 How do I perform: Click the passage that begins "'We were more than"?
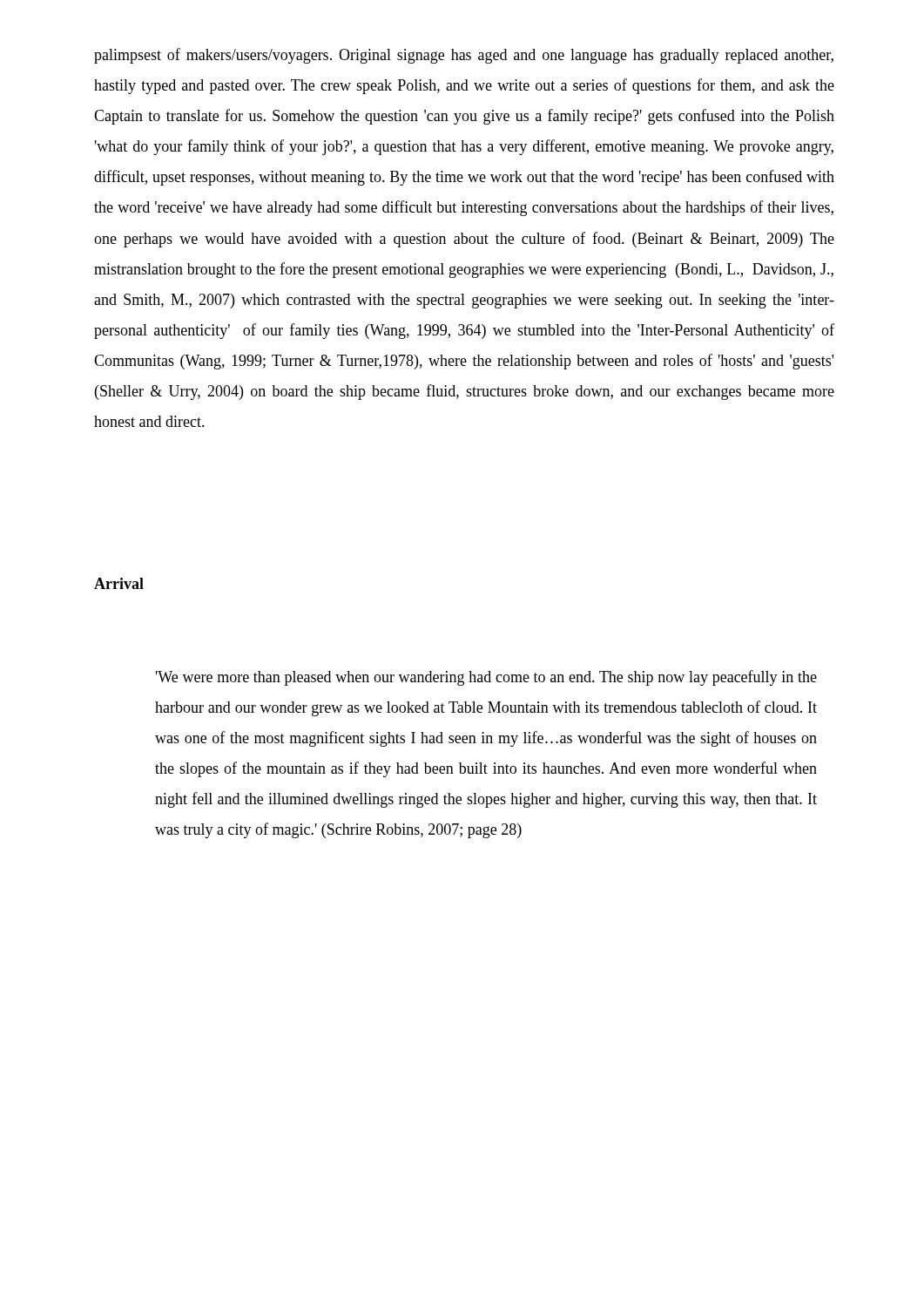tap(486, 753)
